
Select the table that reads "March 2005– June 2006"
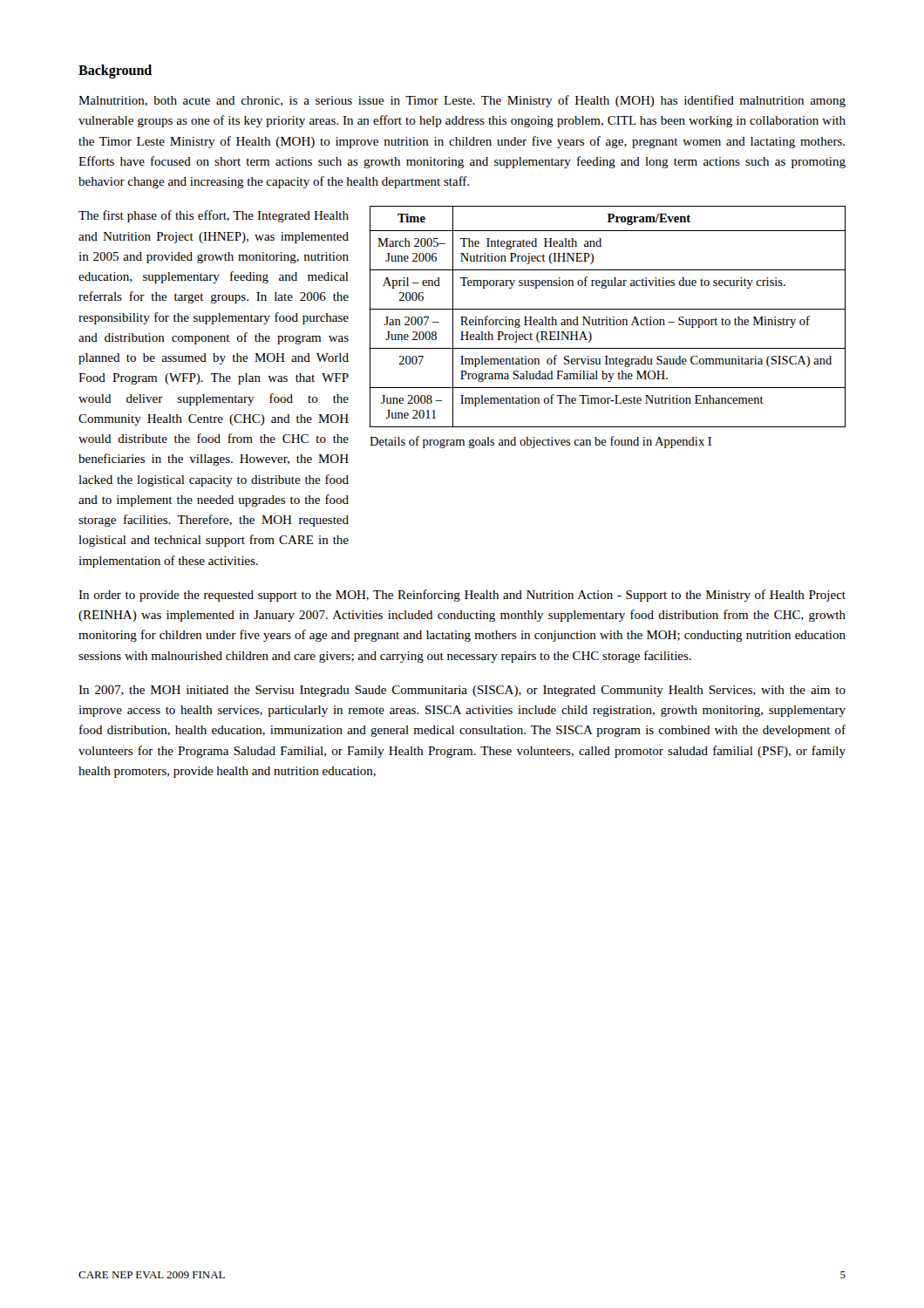click(608, 317)
